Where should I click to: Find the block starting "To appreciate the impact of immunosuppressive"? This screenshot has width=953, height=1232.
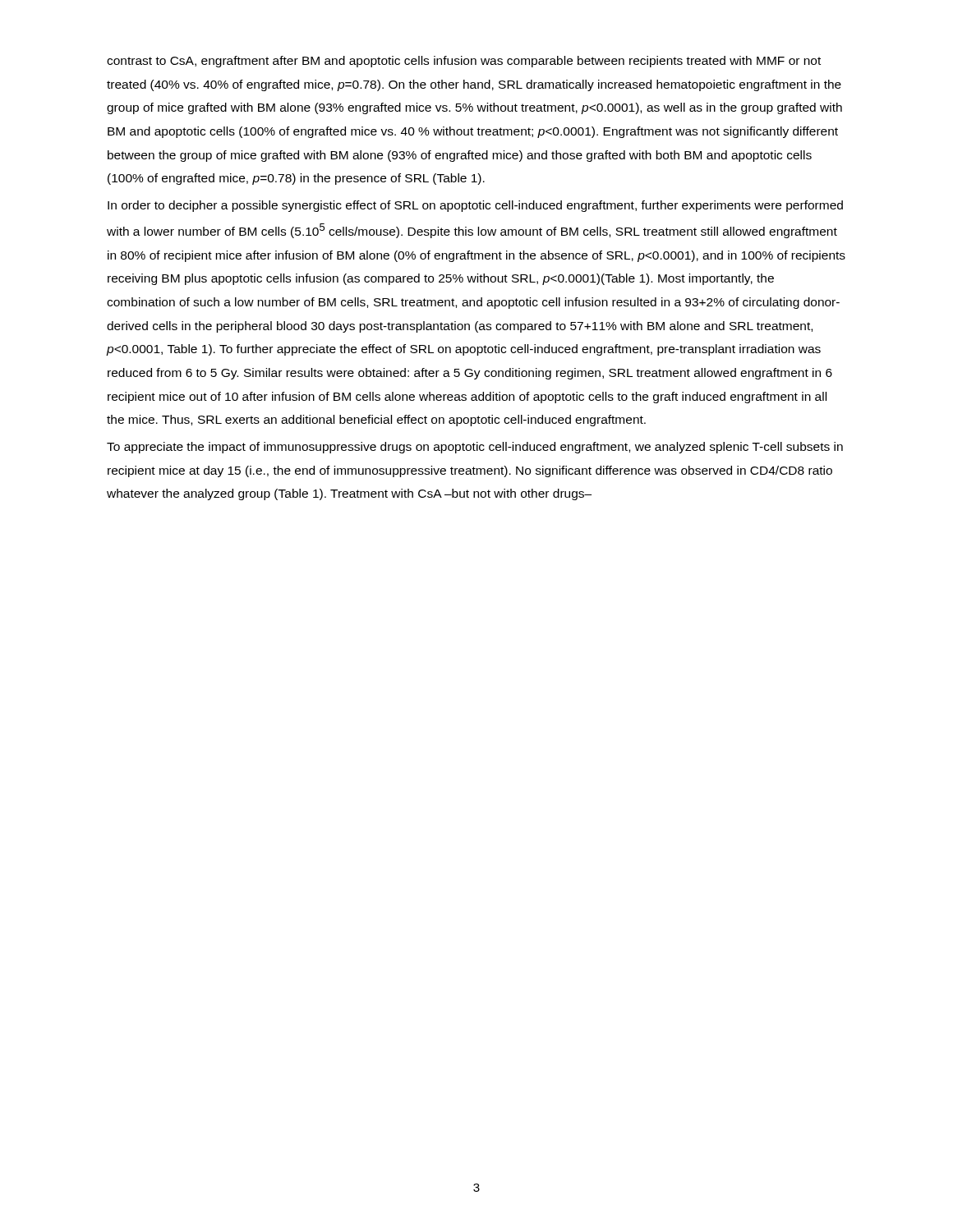476,471
